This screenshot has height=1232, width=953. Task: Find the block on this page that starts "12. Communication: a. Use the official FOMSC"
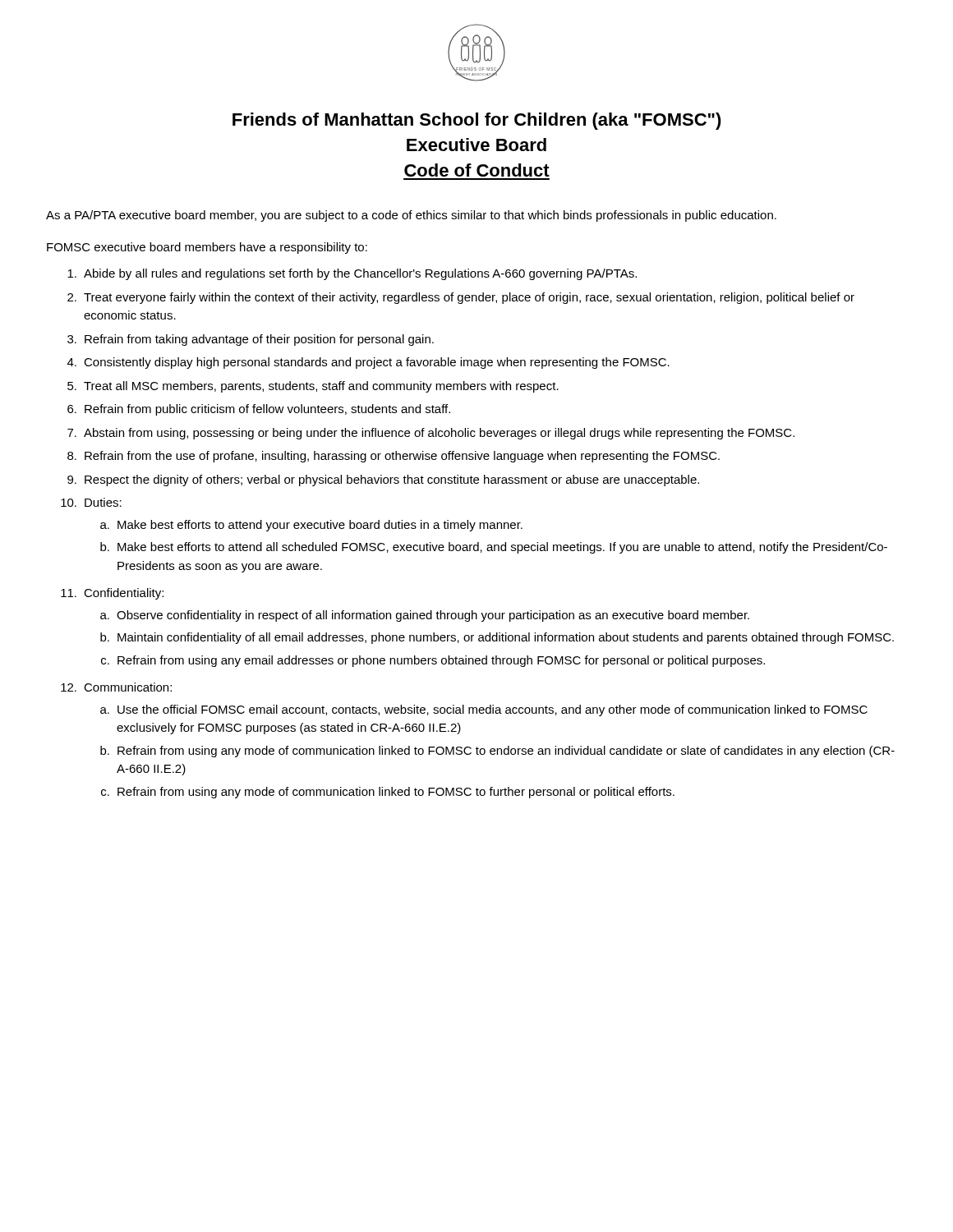476,742
